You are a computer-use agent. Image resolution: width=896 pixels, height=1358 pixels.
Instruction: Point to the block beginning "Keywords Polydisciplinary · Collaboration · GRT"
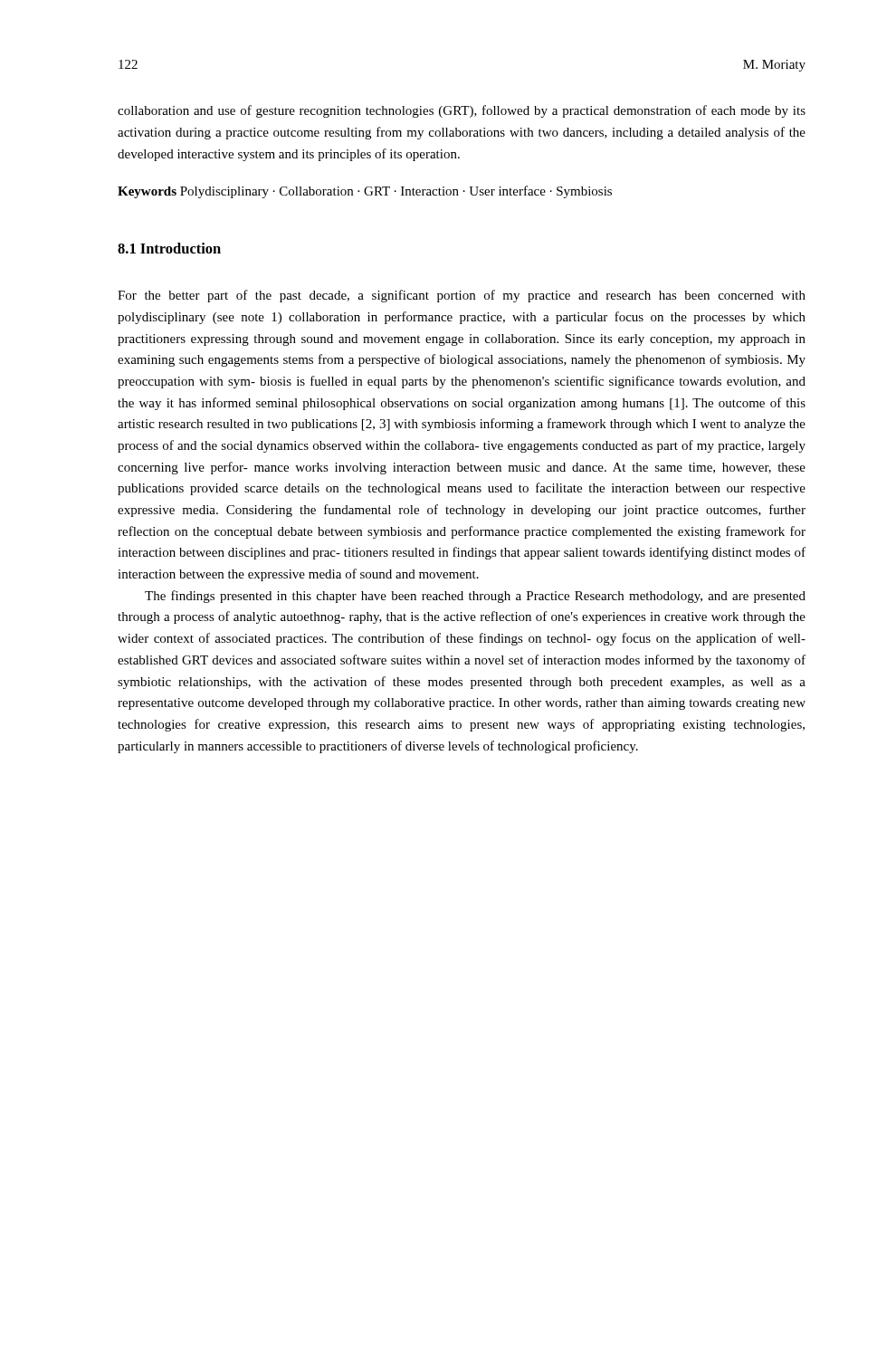click(365, 191)
